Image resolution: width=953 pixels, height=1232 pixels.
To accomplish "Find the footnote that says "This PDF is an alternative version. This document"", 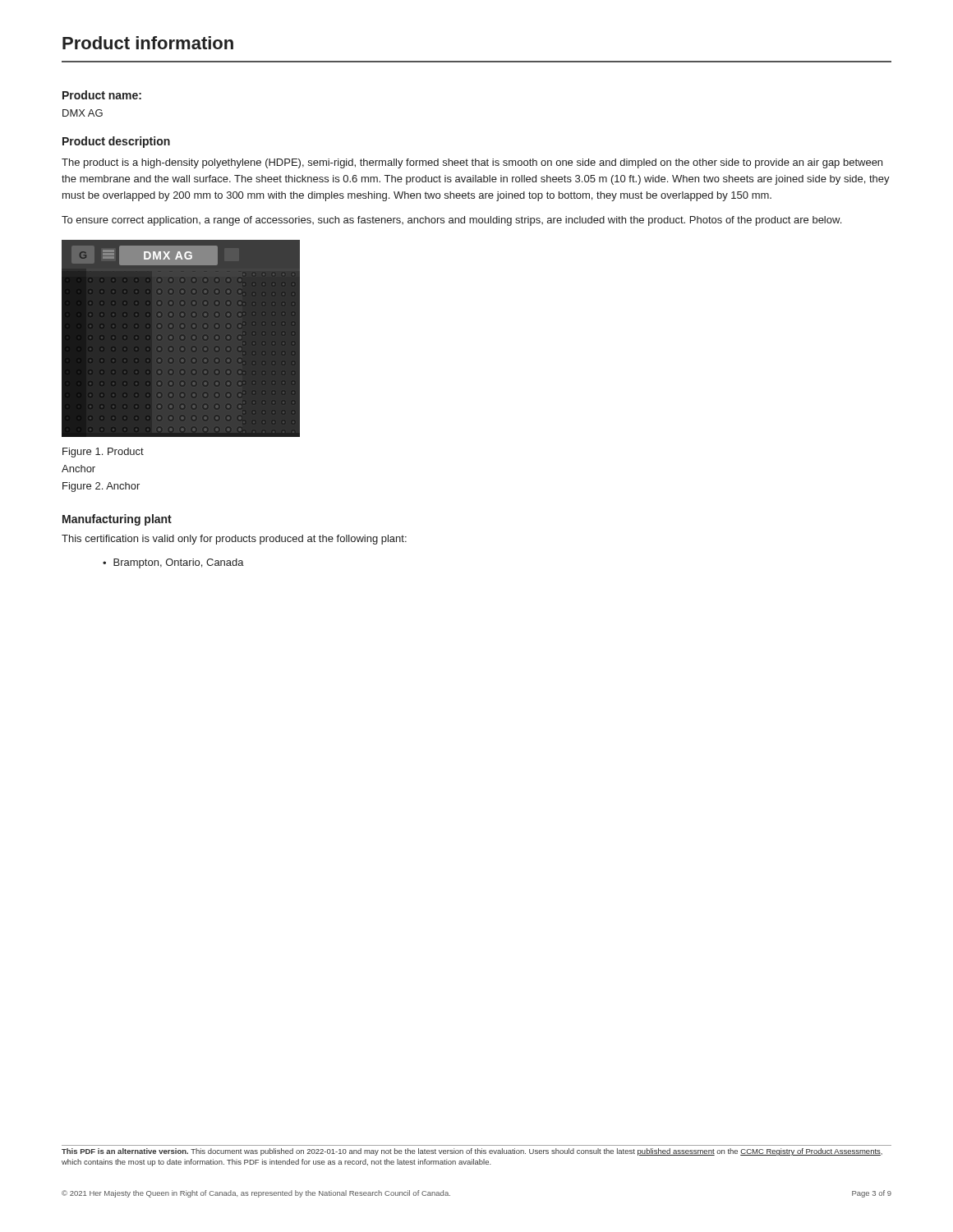I will click(472, 1157).
